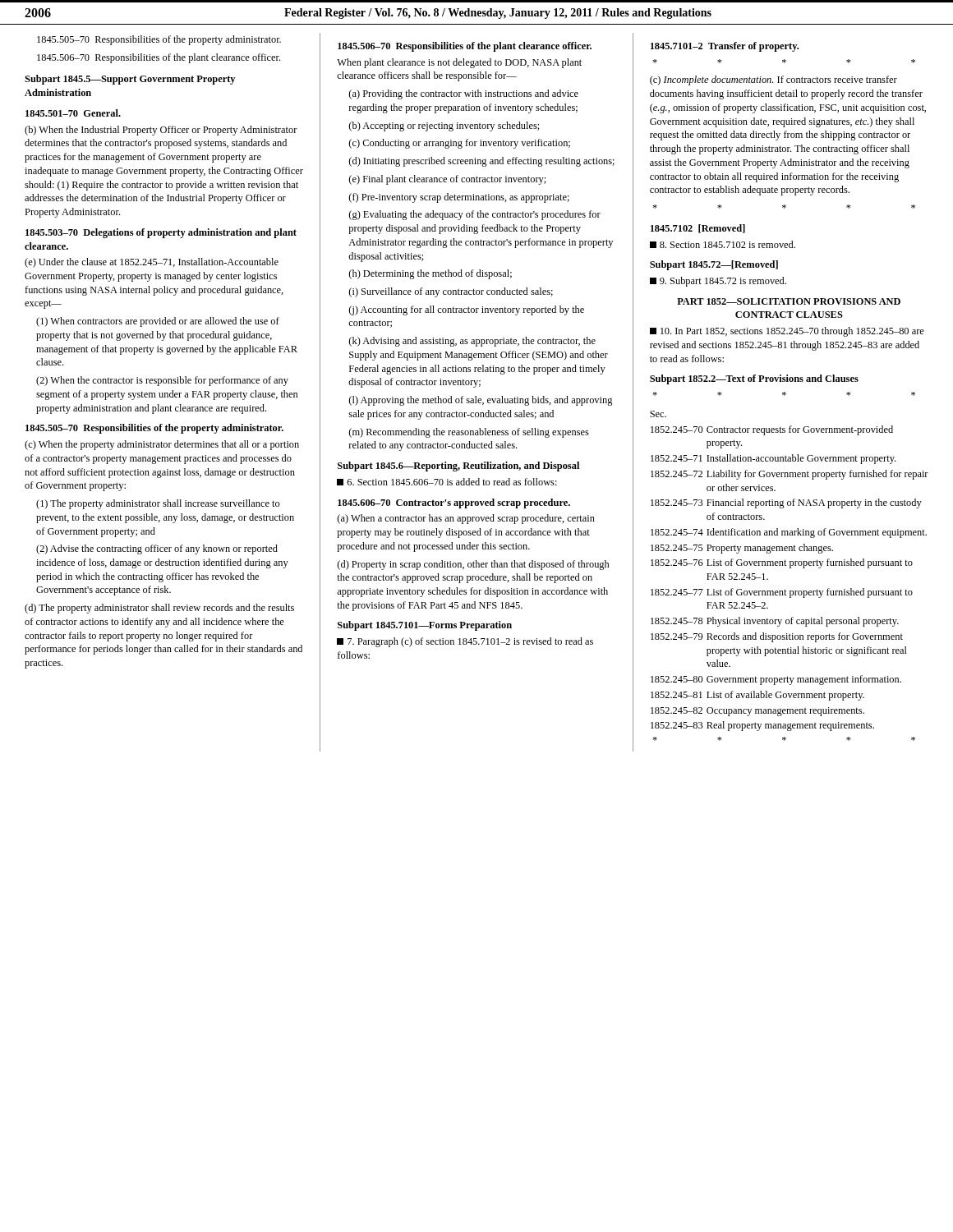
Task: Point to the text starting "When plant clearance is"
Action: (x=476, y=254)
